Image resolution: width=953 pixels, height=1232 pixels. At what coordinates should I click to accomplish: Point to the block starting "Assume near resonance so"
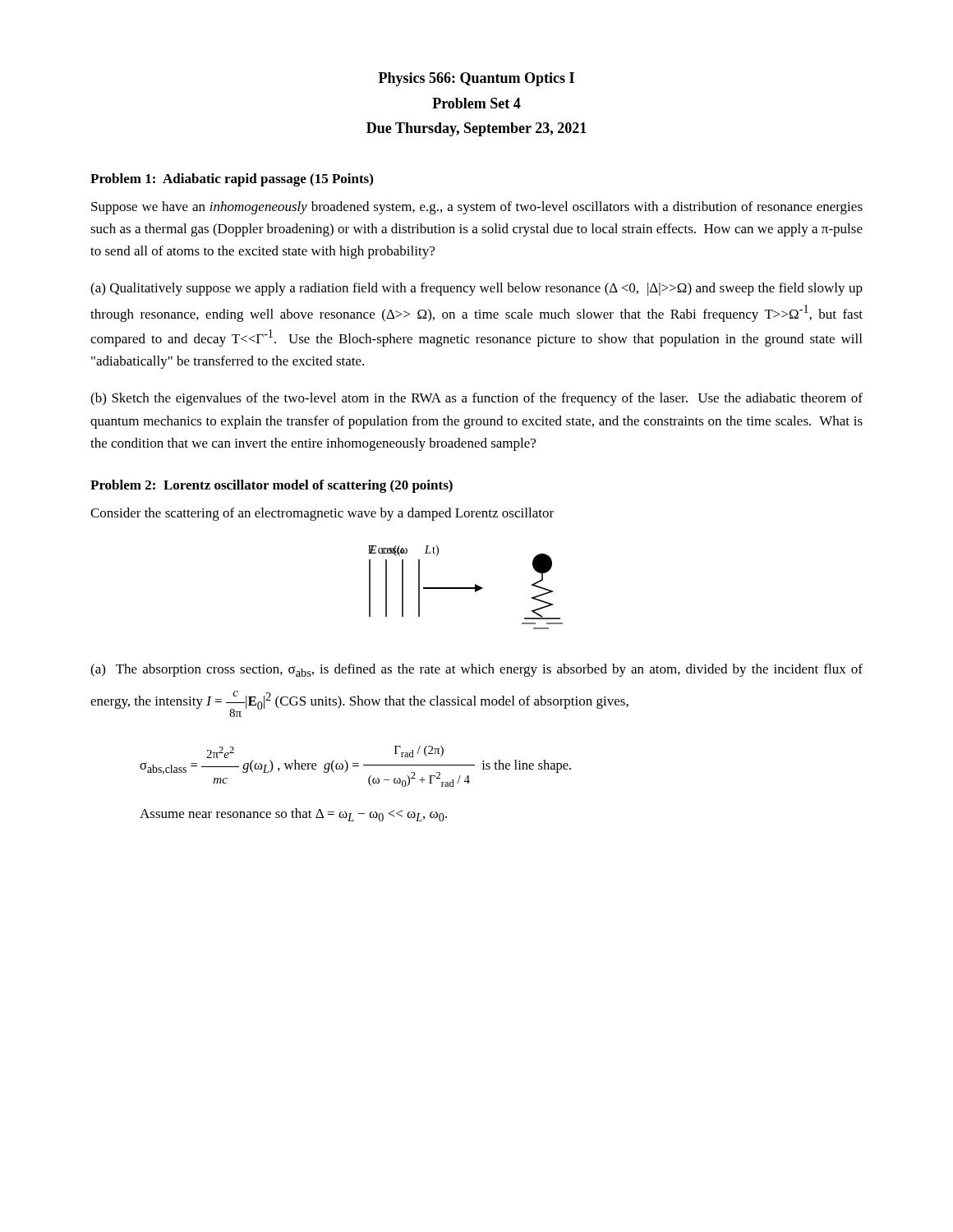click(x=294, y=815)
